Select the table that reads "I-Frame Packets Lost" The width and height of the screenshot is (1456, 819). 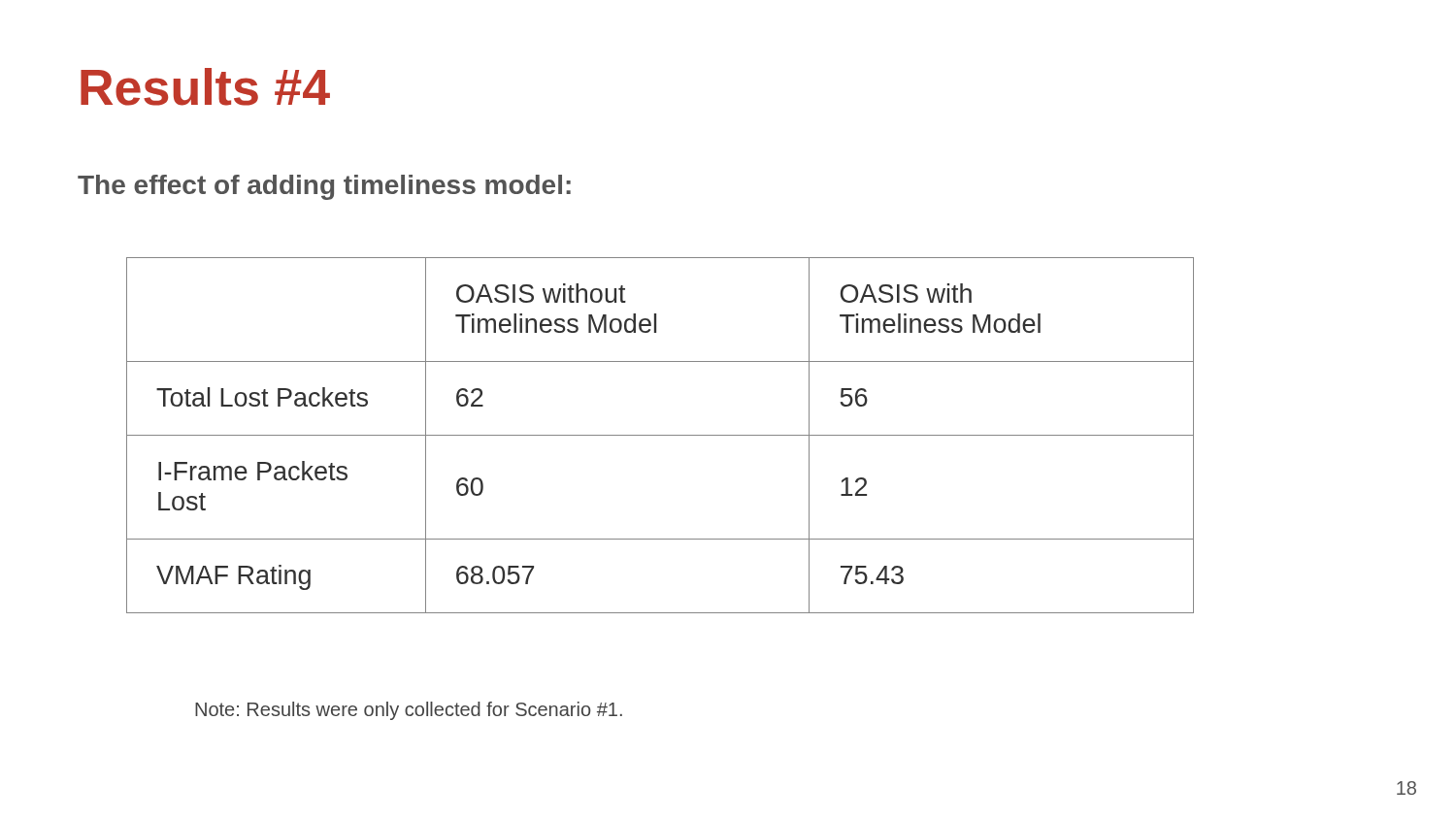(660, 435)
